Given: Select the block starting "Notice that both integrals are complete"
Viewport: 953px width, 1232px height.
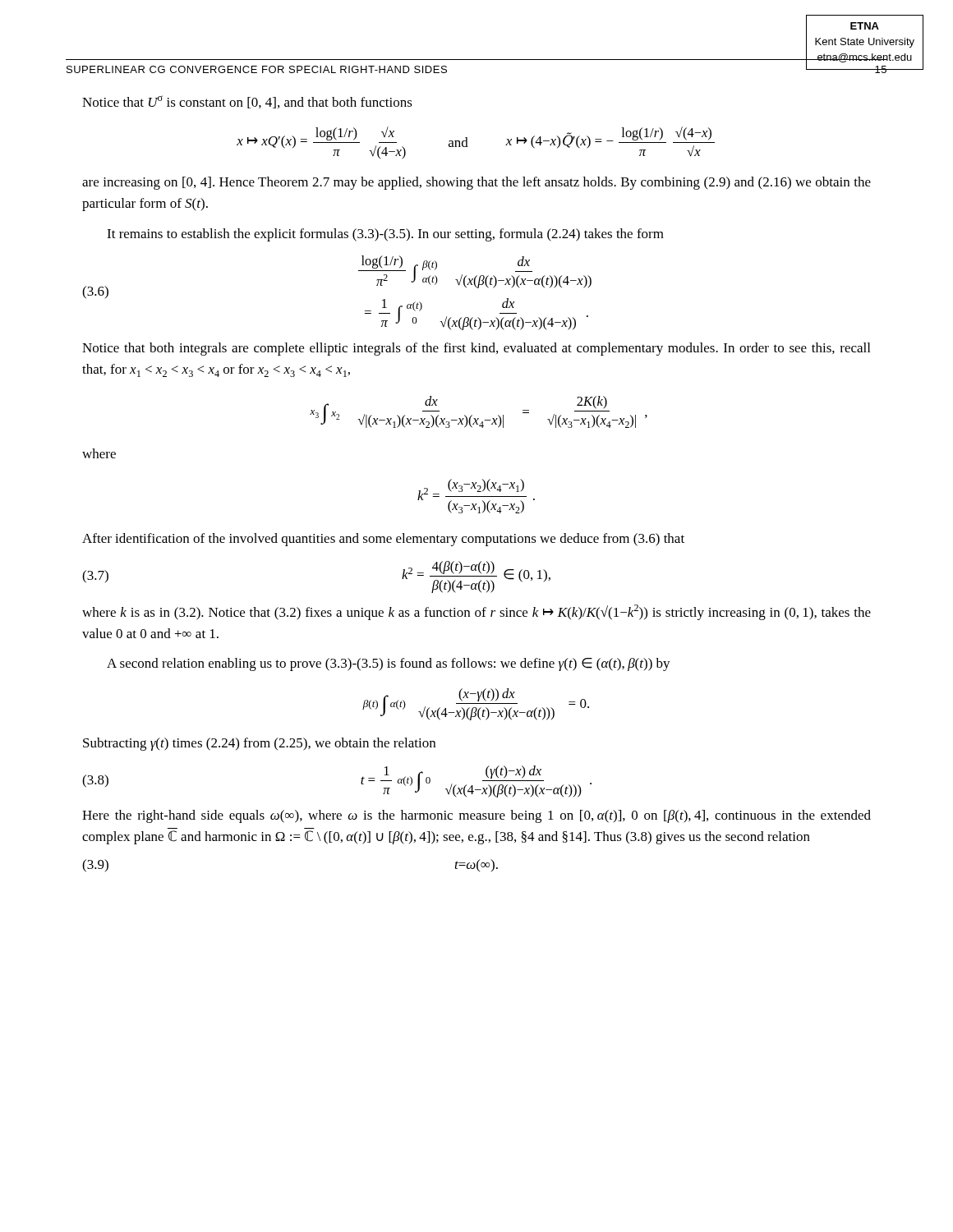Looking at the screenshot, I should 476,360.
